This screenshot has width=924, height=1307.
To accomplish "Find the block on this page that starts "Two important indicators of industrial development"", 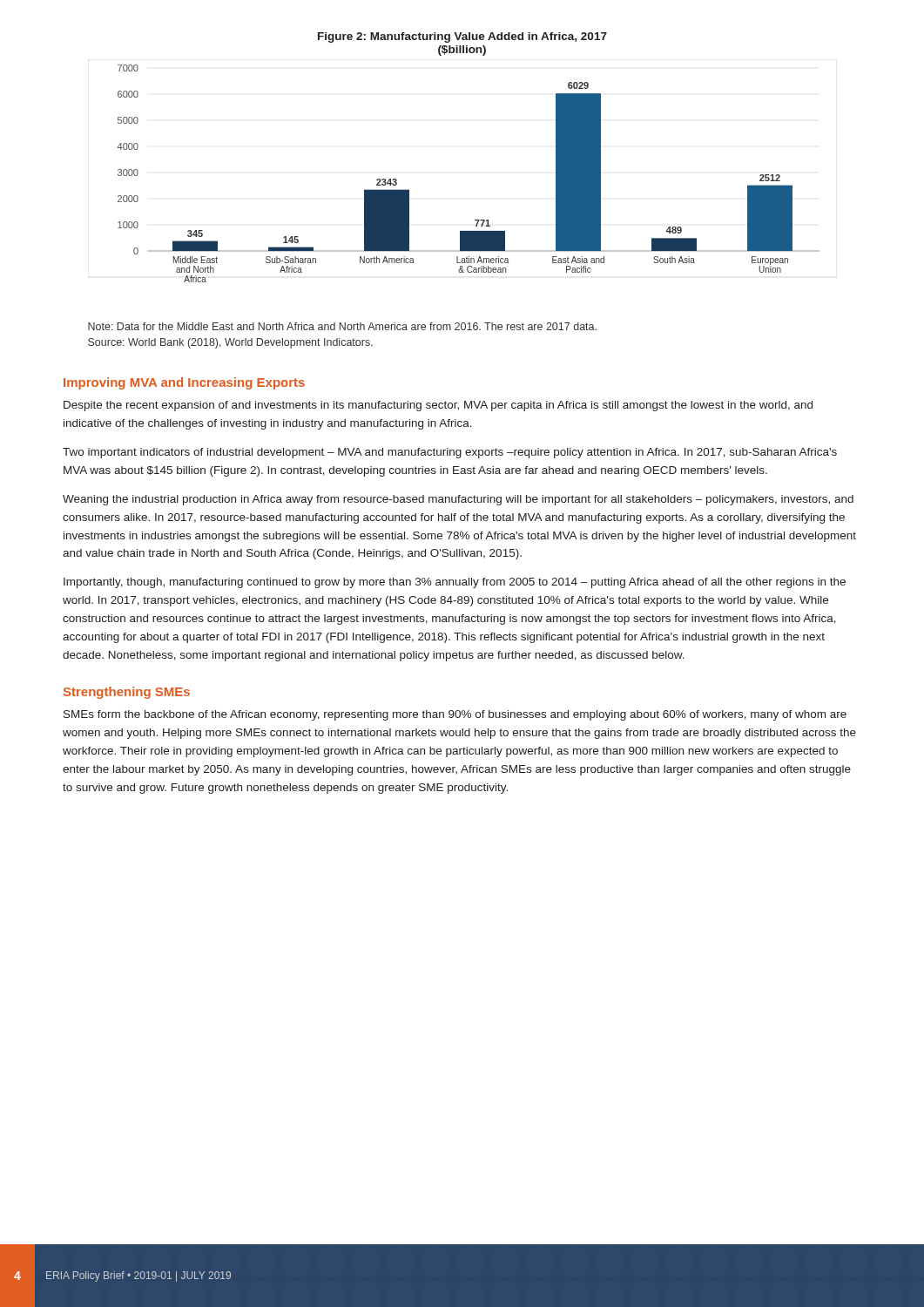I will point(450,461).
